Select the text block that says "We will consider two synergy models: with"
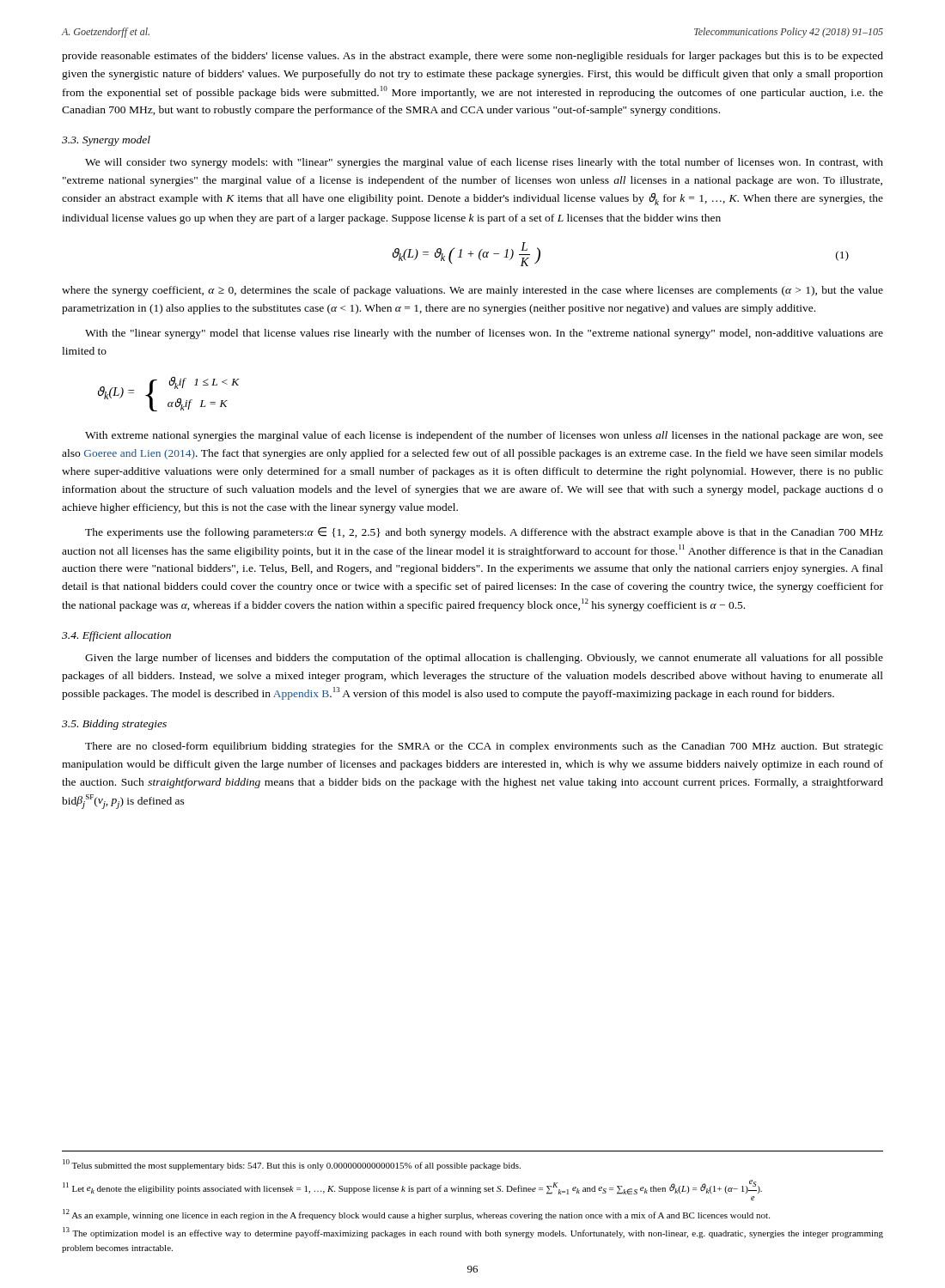Viewport: 945px width, 1288px height. point(472,191)
